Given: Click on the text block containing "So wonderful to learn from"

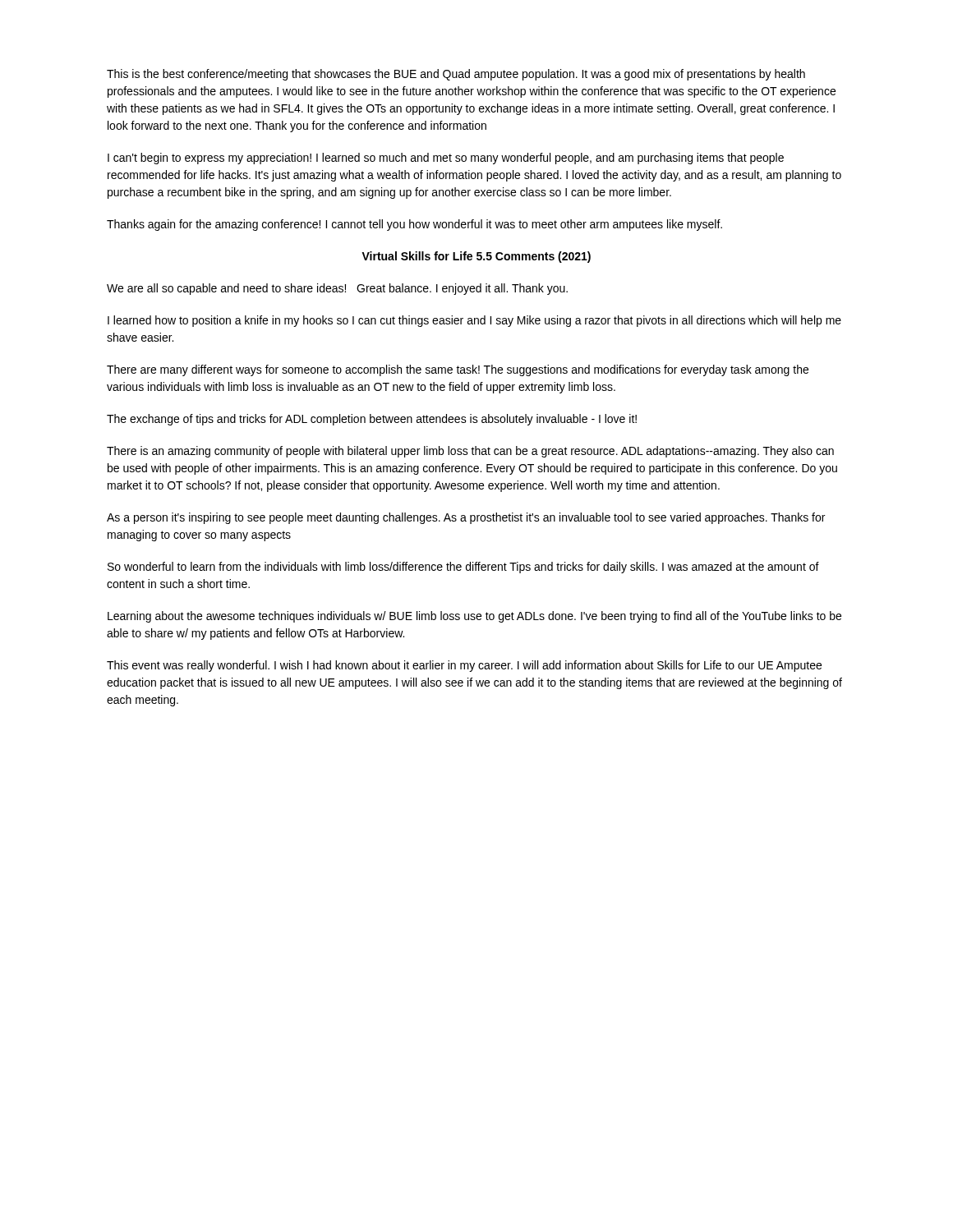Looking at the screenshot, I should click(463, 575).
